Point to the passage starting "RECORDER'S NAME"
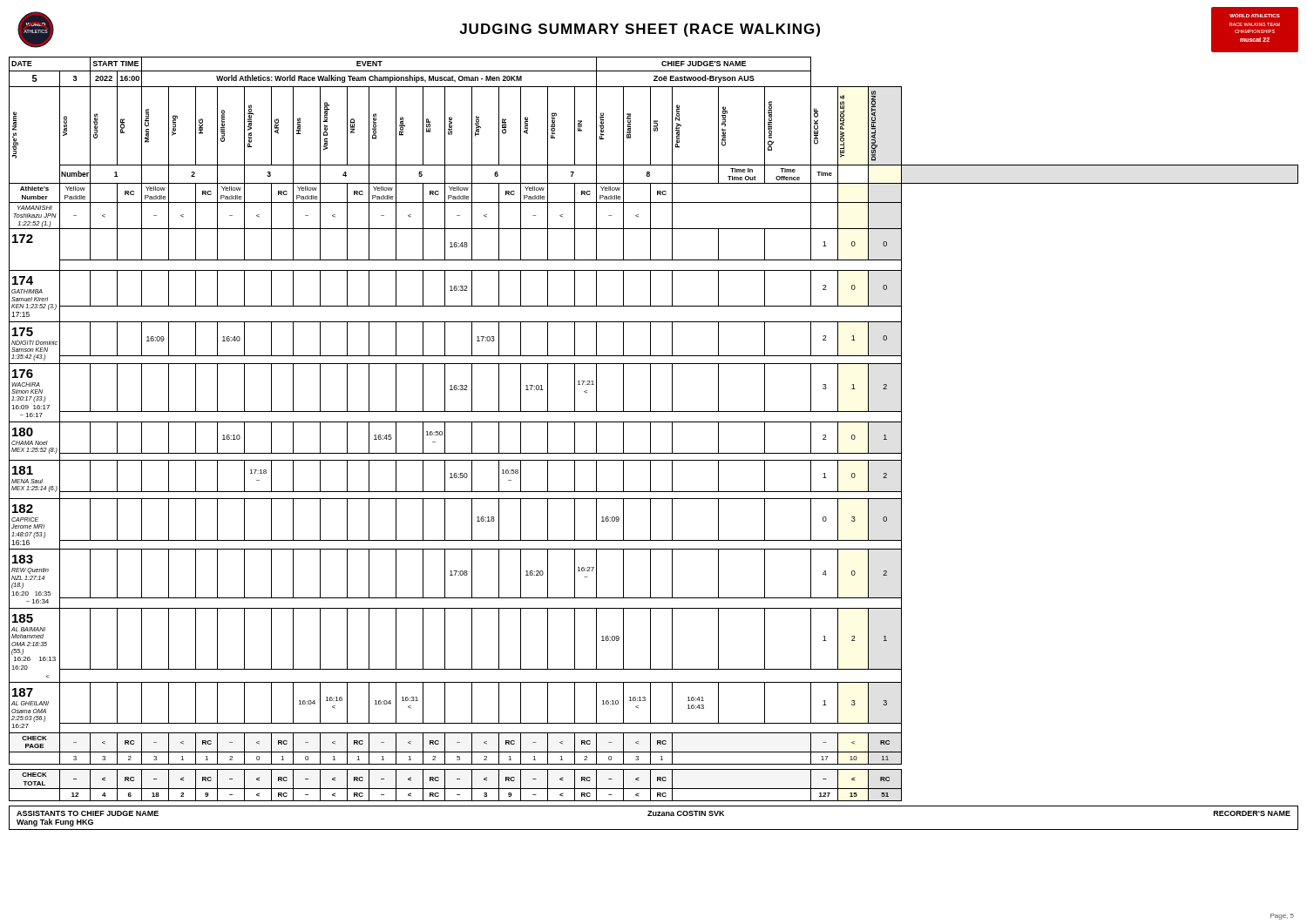The image size is (1307, 924). pyautogui.click(x=1252, y=814)
